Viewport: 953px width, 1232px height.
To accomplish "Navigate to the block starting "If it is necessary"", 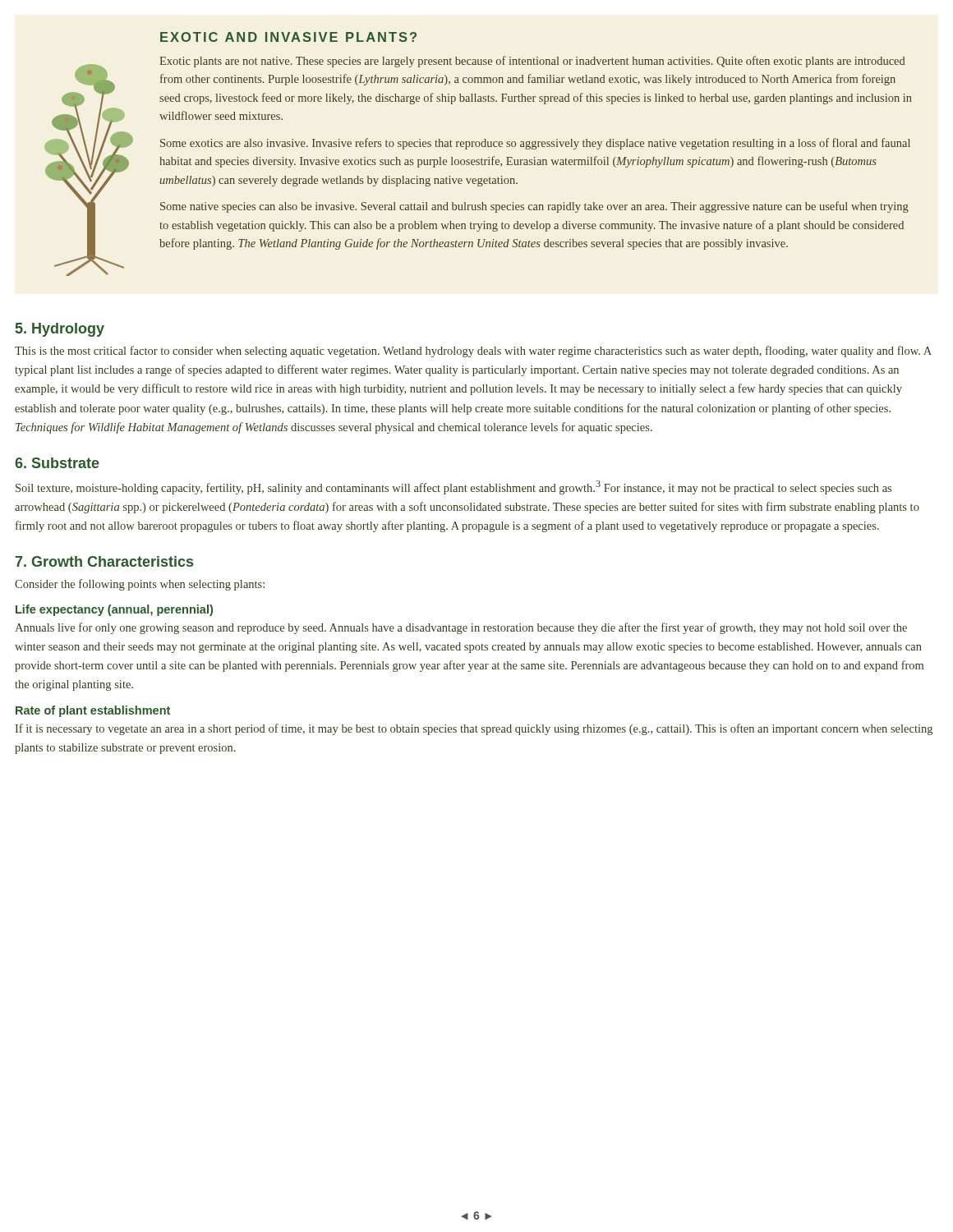I will pyautogui.click(x=474, y=738).
